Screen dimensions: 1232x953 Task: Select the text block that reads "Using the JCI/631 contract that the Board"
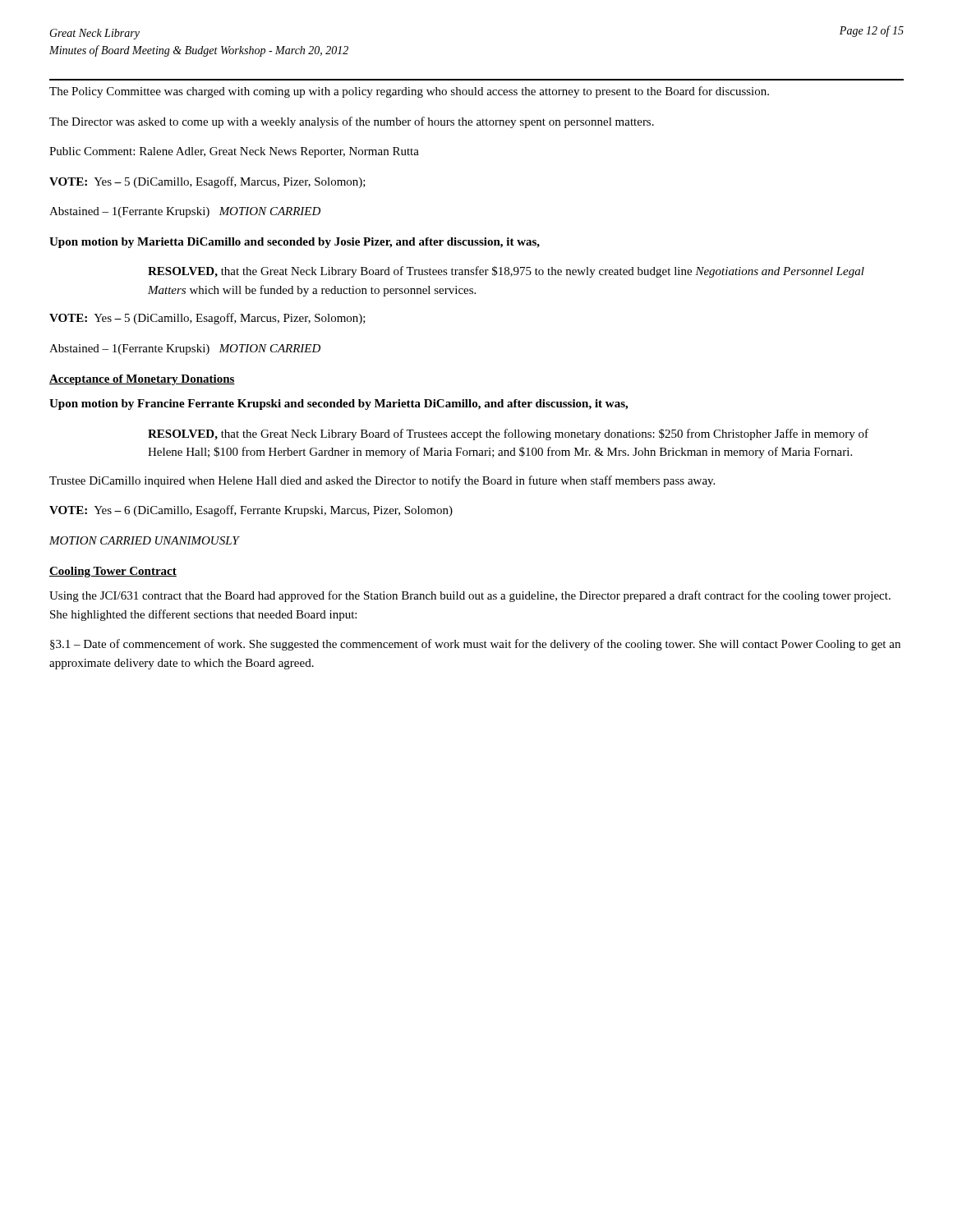(x=476, y=605)
